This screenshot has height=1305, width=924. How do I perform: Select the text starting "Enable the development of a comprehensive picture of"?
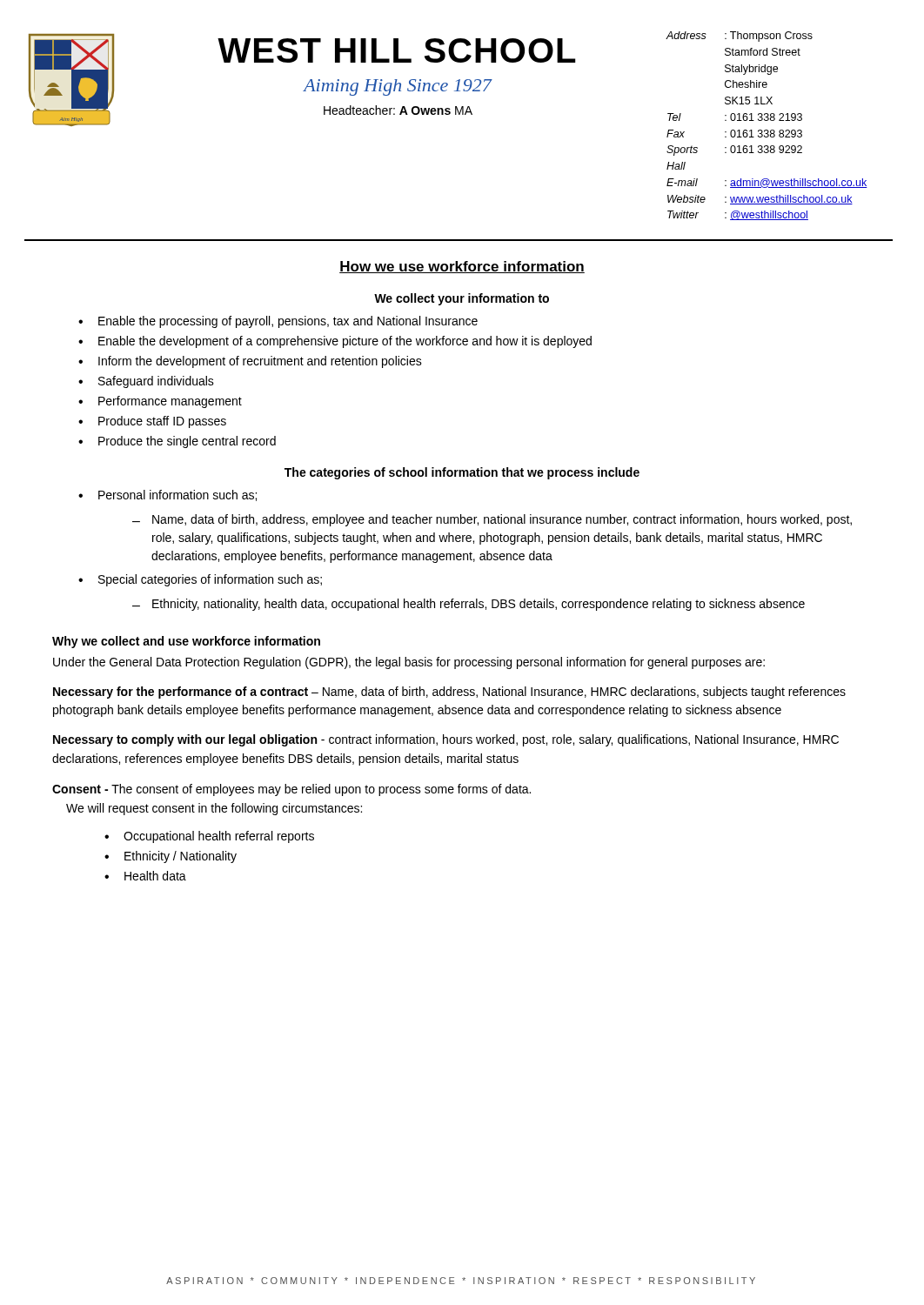click(345, 341)
